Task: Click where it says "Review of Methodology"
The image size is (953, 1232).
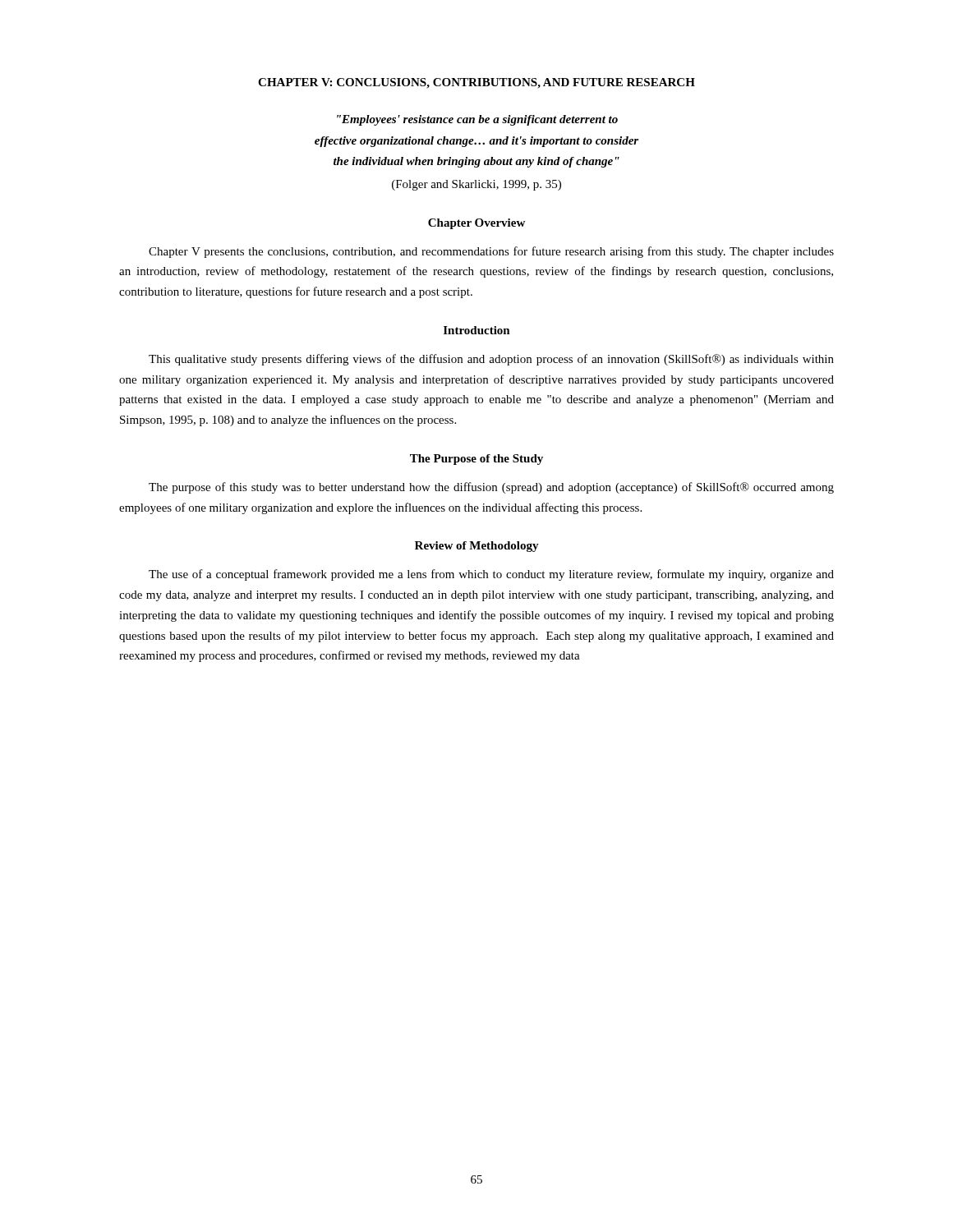Action: point(476,546)
